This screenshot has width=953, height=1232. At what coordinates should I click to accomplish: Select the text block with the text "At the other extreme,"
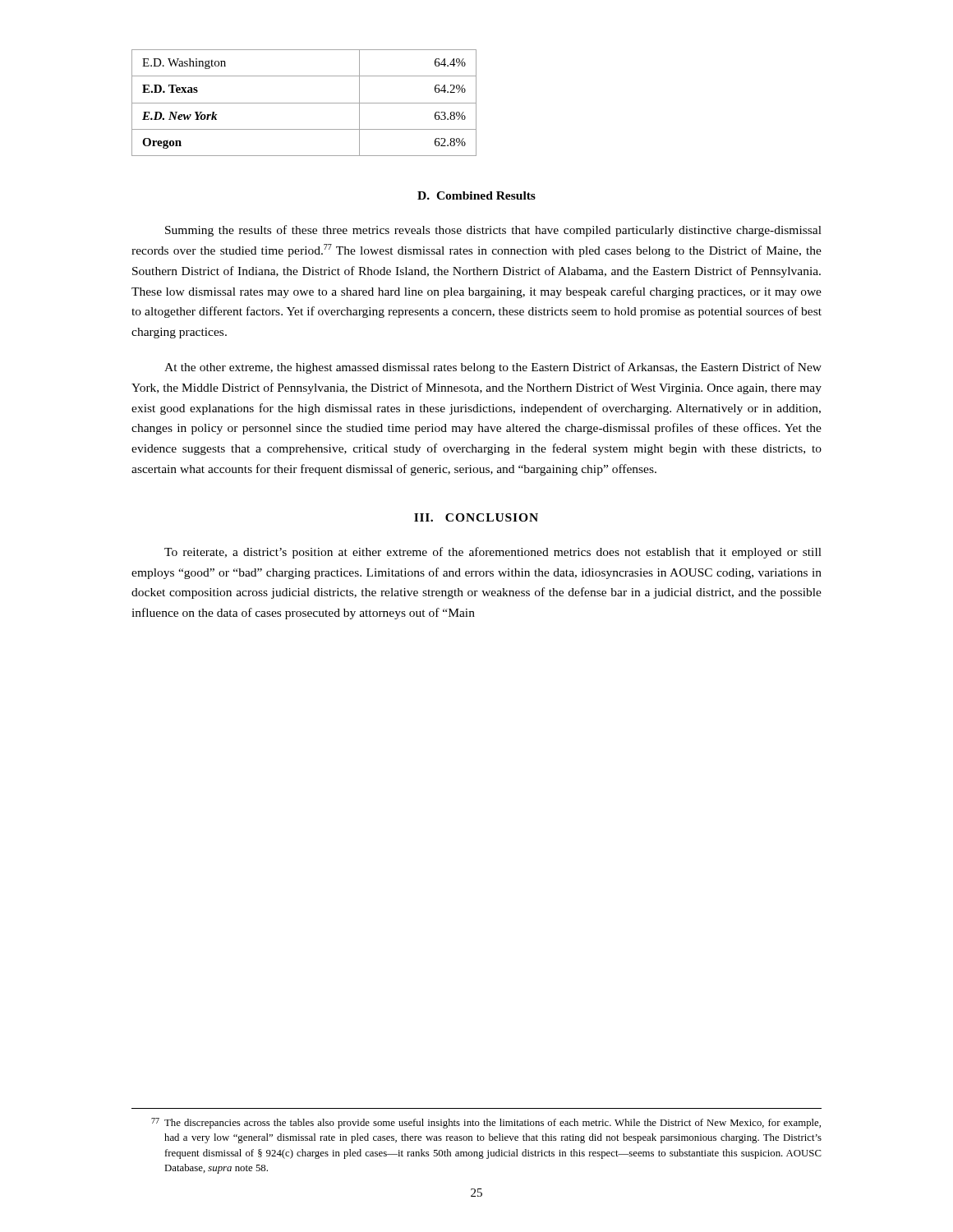(476, 418)
